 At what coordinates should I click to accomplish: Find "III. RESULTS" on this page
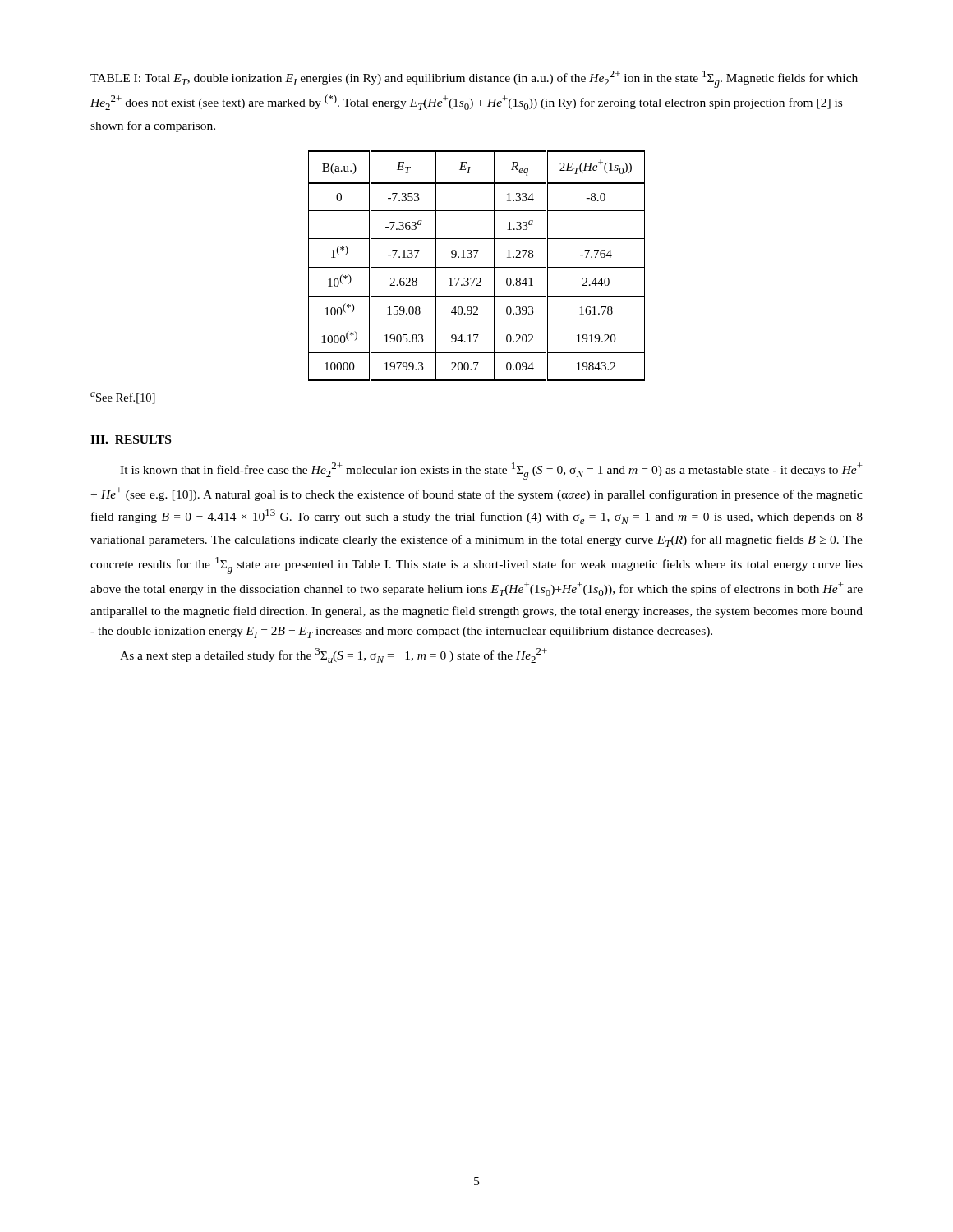coord(131,439)
